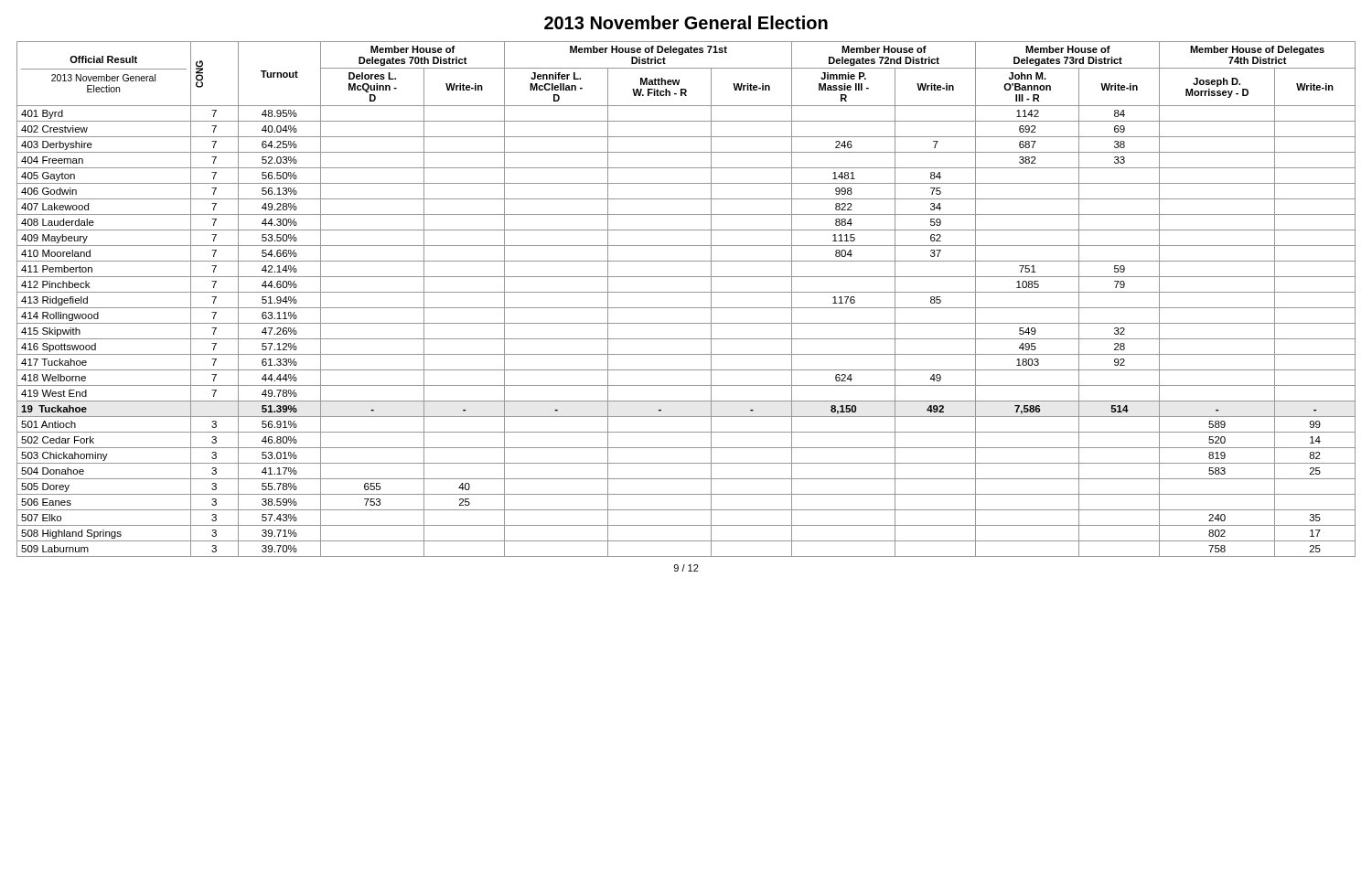1372x888 pixels.
Task: Select the table
Action: [x=686, y=299]
